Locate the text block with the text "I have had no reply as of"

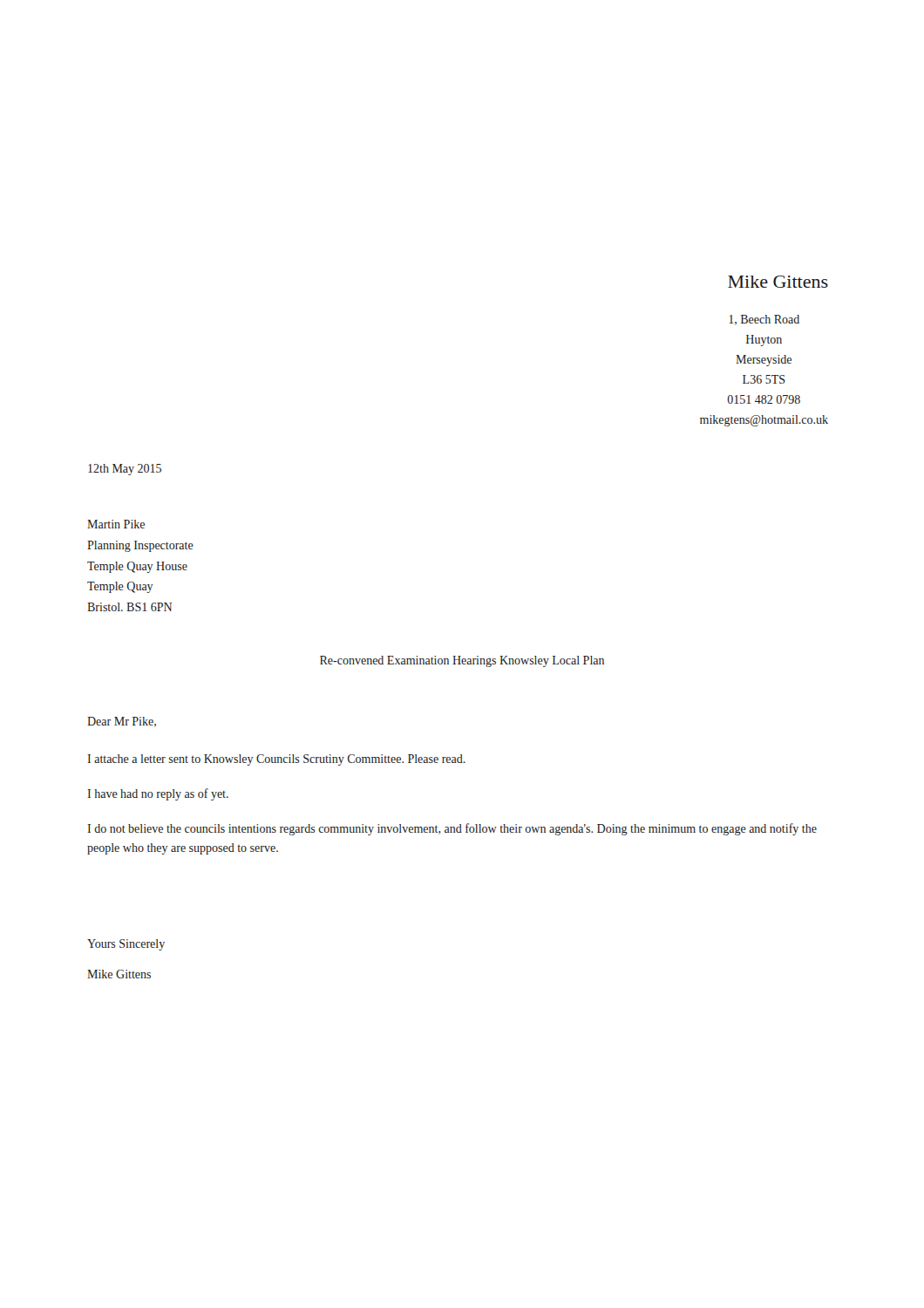tap(158, 794)
